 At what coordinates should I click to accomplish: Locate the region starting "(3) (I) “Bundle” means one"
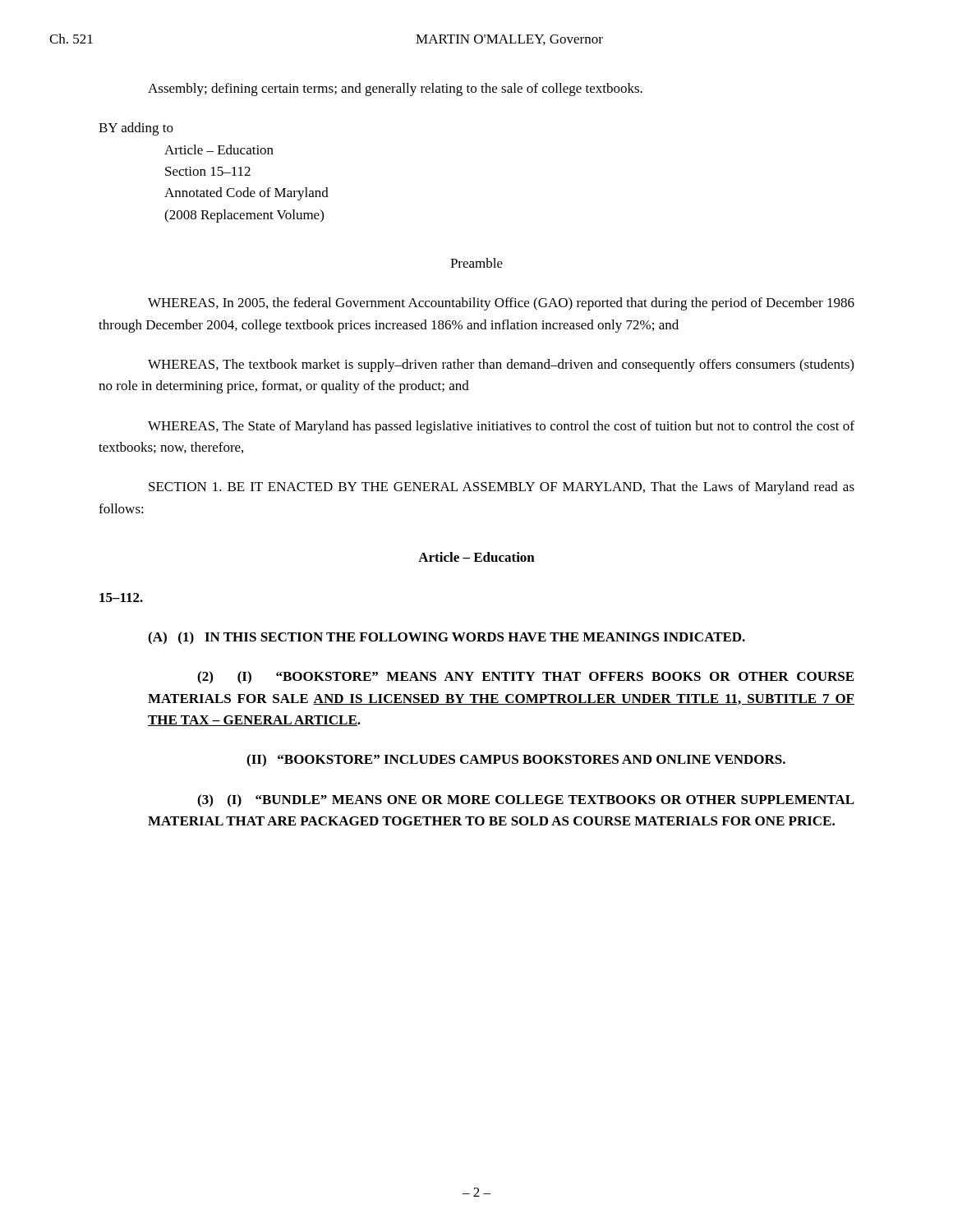(501, 811)
